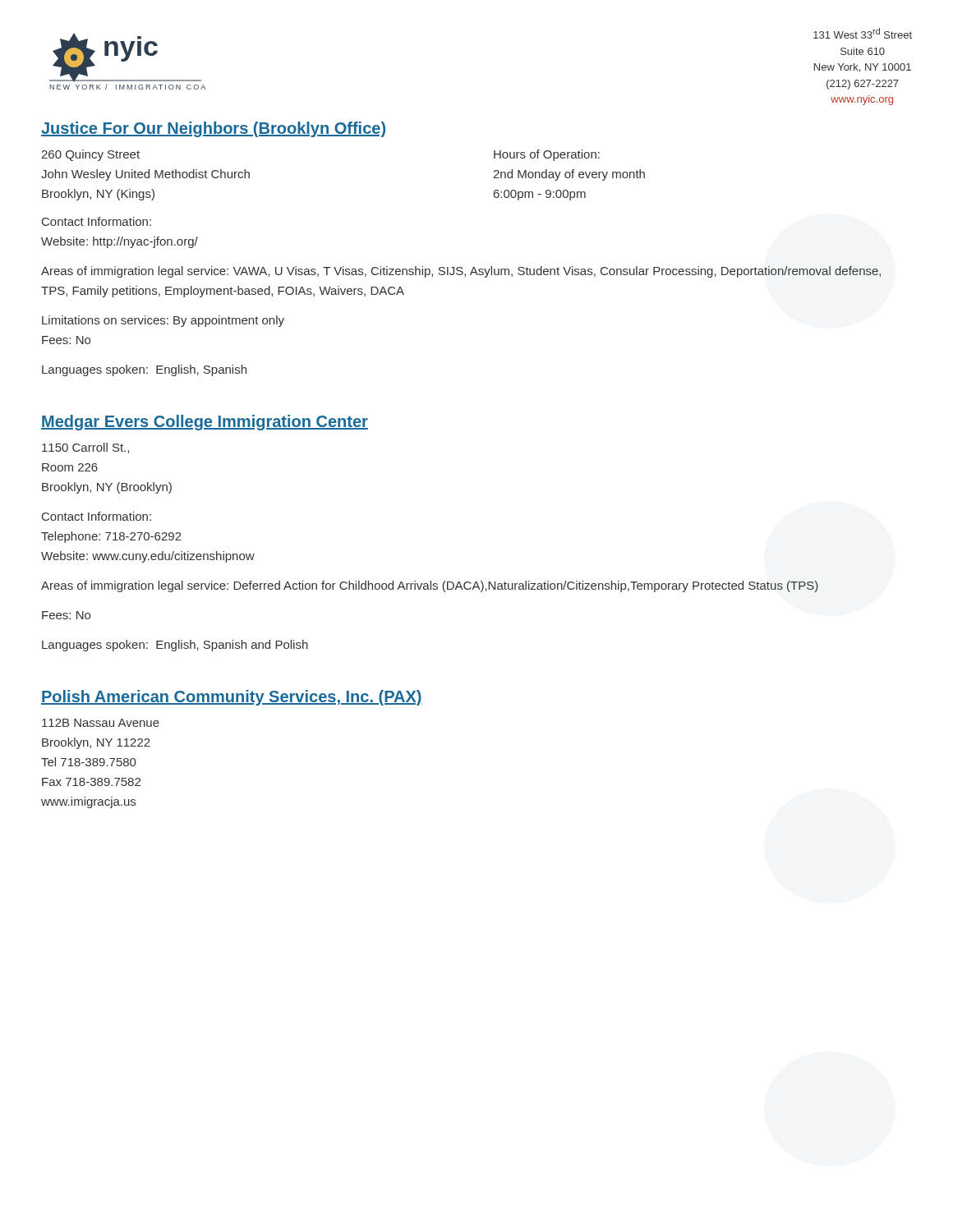Locate the text block starting "1150 Carroll St., Room"
The image size is (953, 1232).
(x=107, y=467)
